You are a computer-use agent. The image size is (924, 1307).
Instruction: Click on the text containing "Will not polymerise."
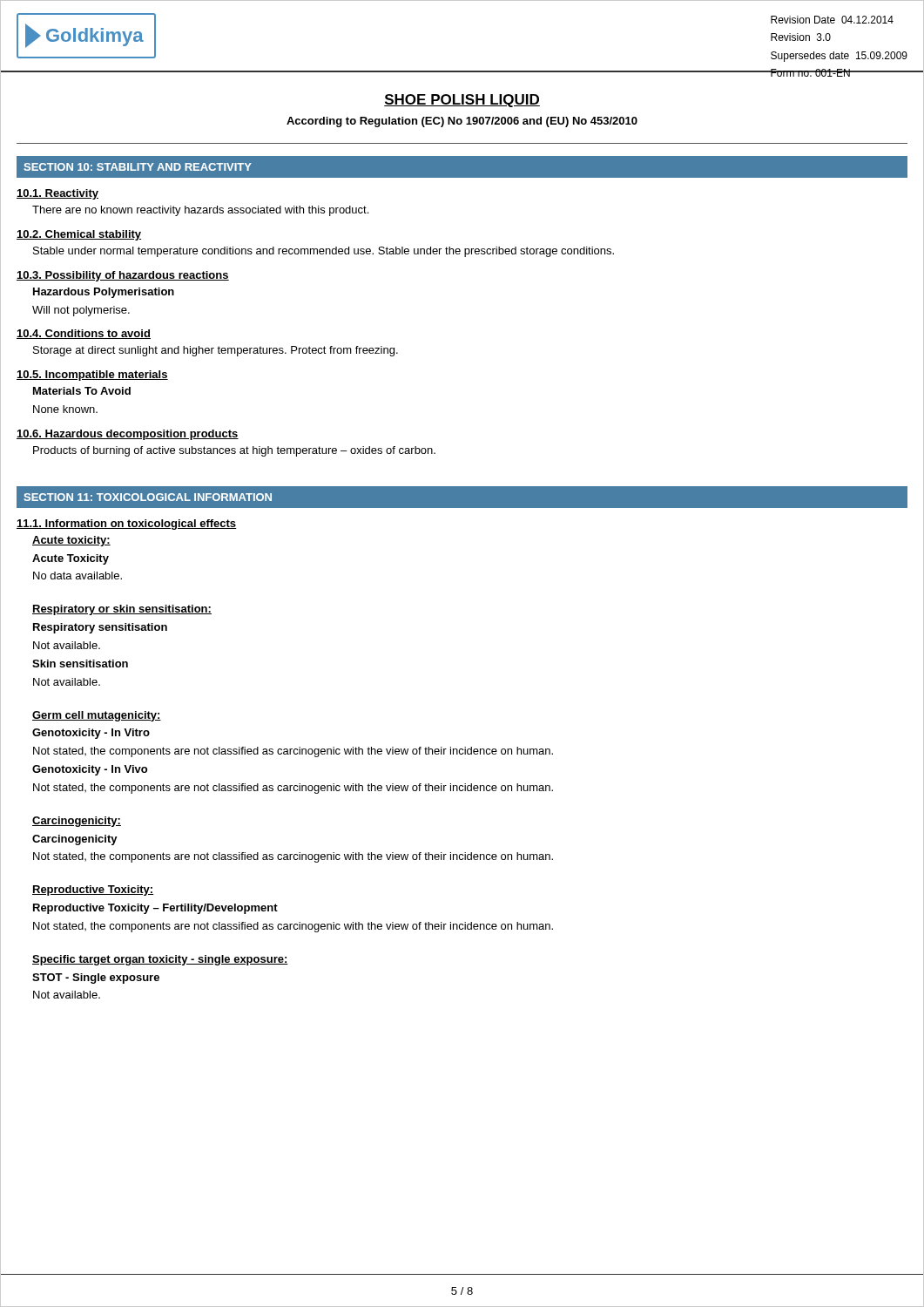81,309
